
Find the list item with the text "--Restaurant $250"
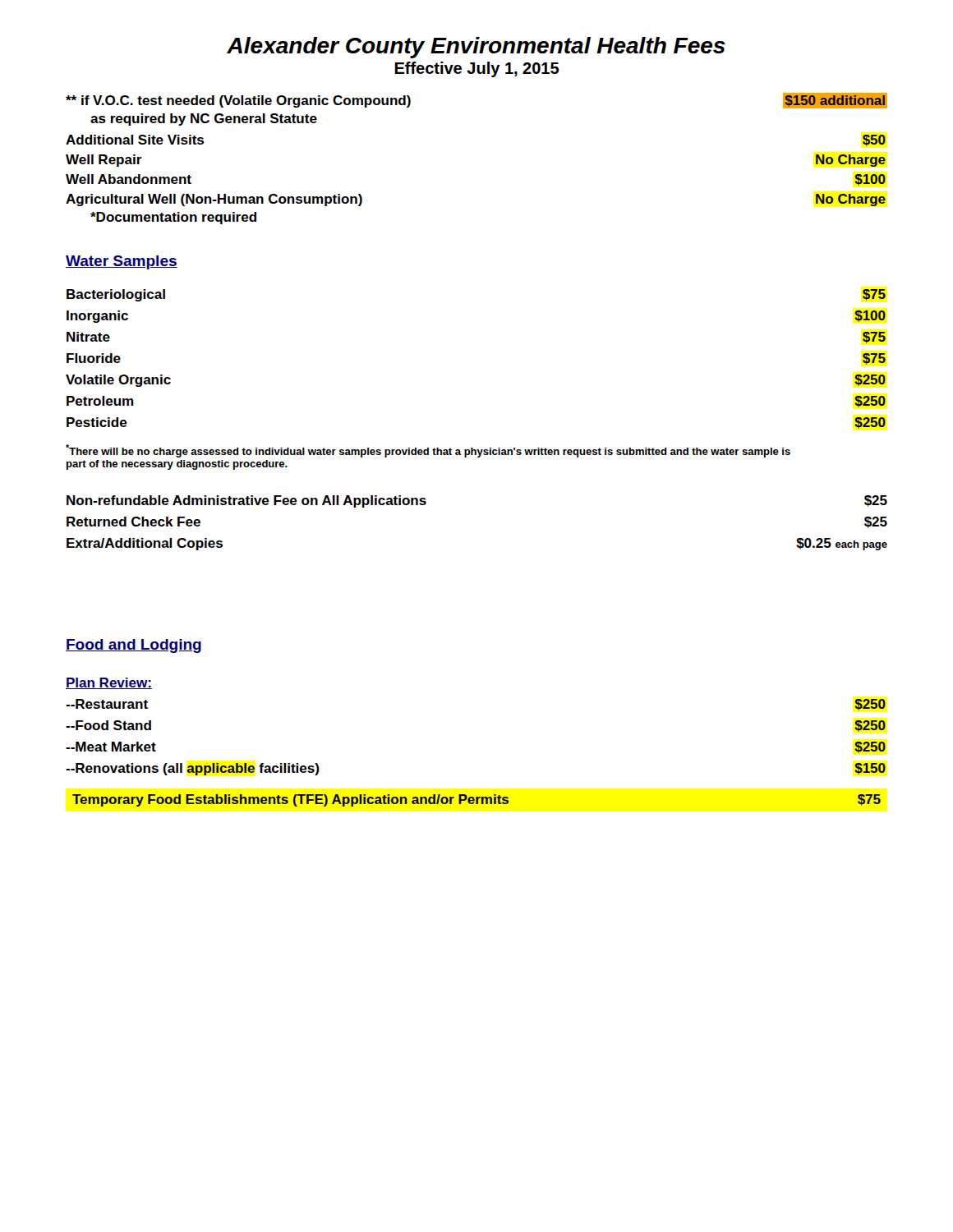(x=107, y=705)
